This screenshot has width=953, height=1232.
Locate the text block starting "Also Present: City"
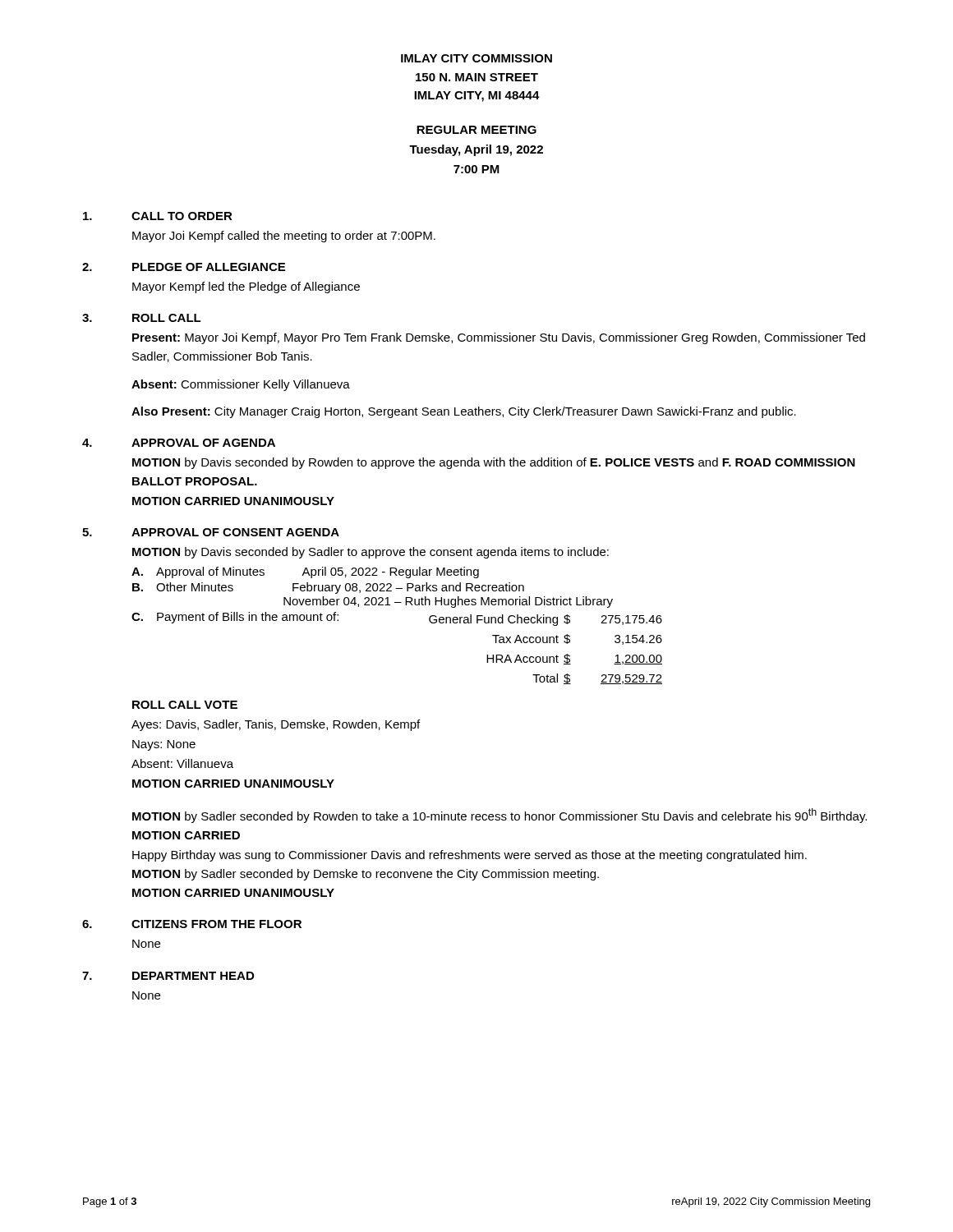click(x=464, y=411)
